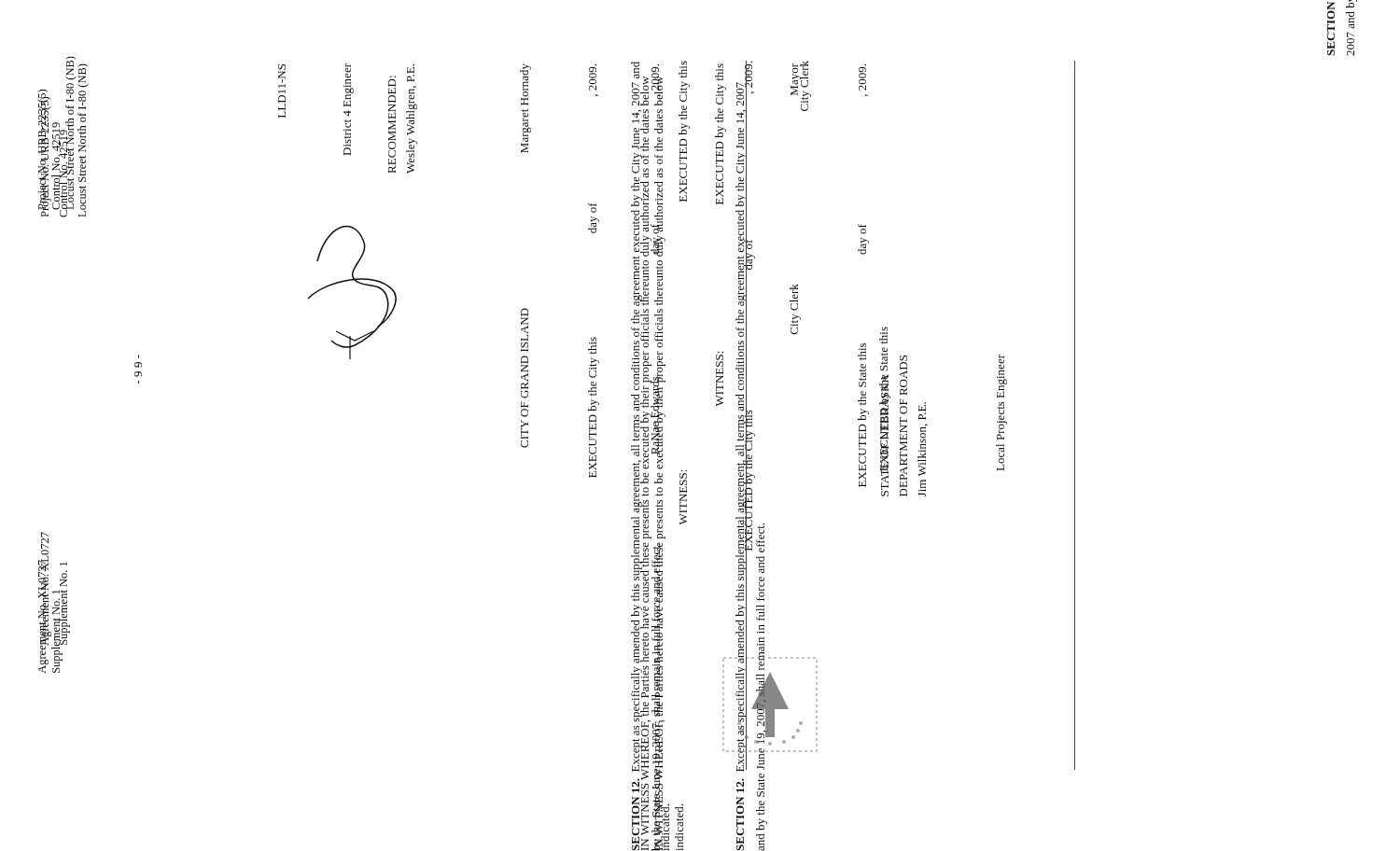This screenshot has height=851, width=1400.
Task: Select the element starting "RaNae Edwards day of"
Action: coord(655,259)
